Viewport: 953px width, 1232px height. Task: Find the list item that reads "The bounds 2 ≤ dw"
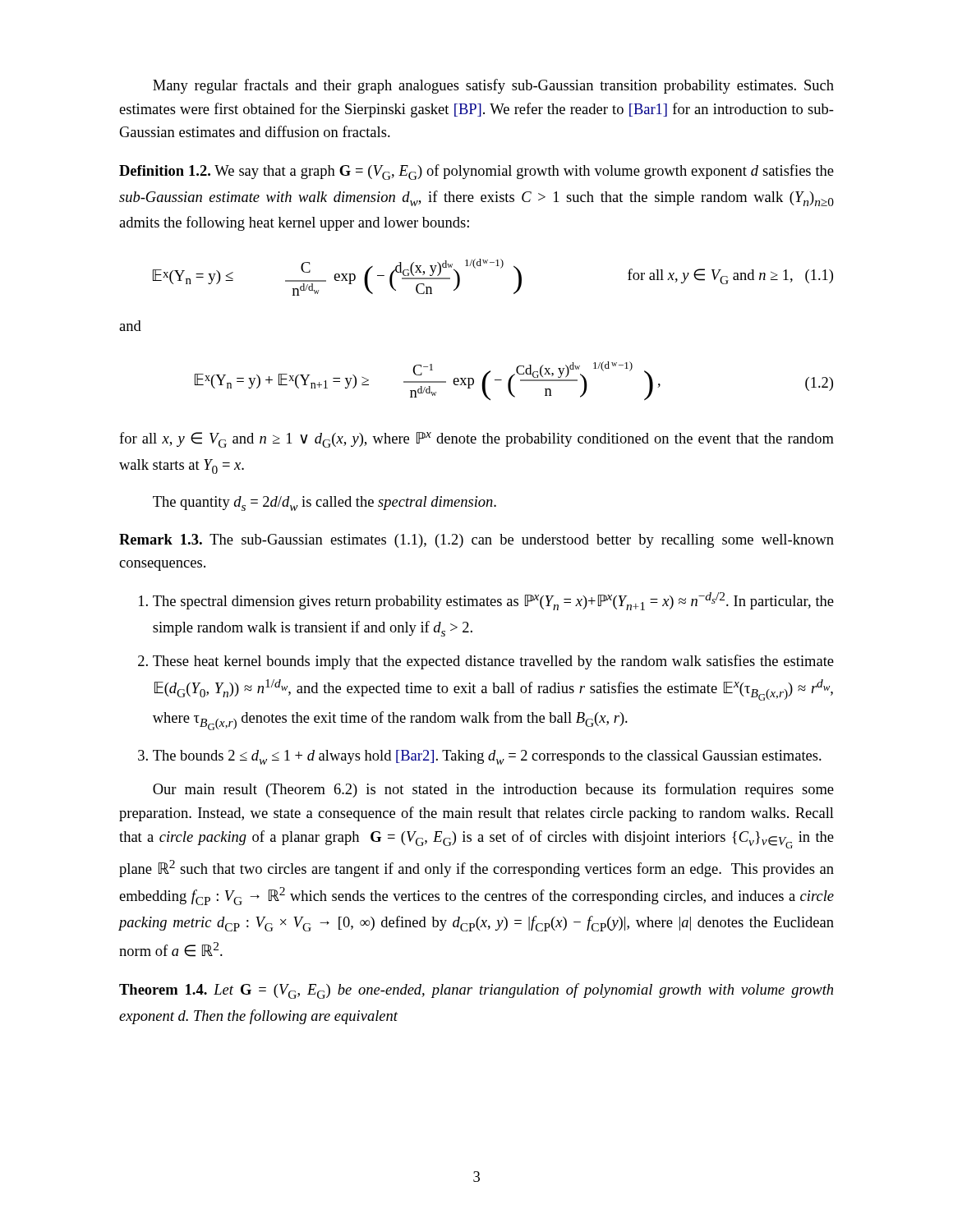point(476,757)
